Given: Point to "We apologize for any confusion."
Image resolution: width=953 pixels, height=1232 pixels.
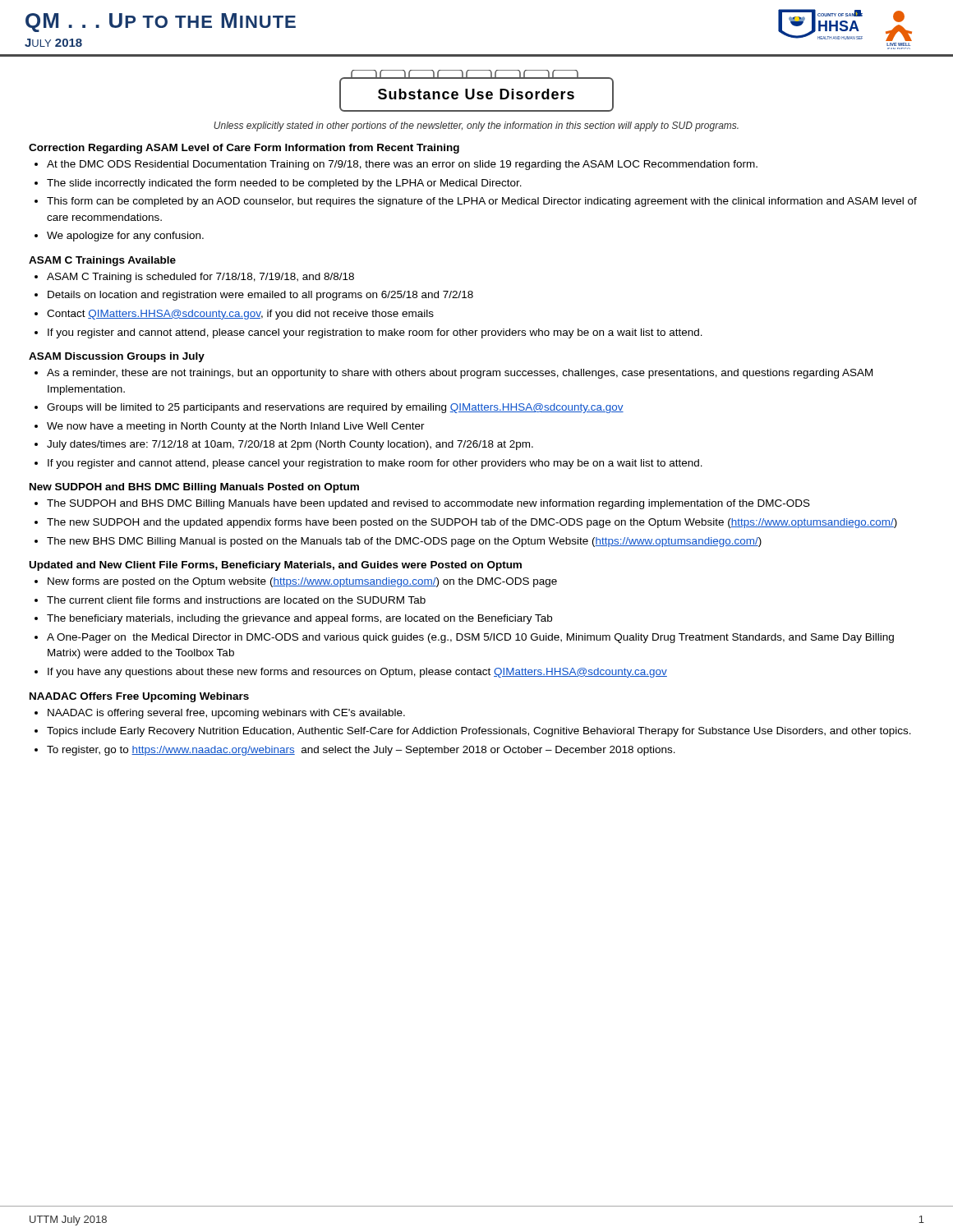Looking at the screenshot, I should [x=126, y=236].
